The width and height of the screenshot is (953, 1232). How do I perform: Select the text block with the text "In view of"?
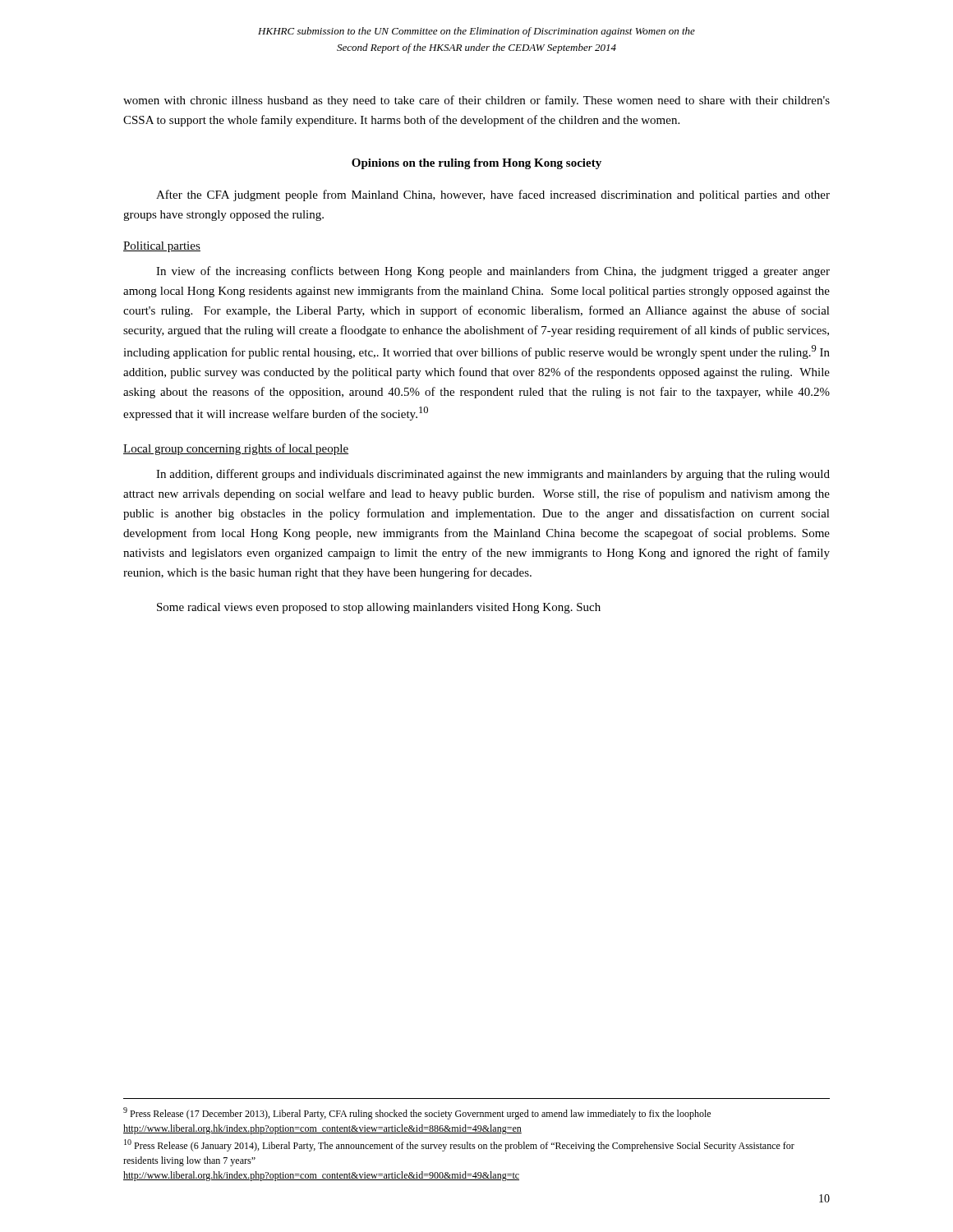click(476, 342)
